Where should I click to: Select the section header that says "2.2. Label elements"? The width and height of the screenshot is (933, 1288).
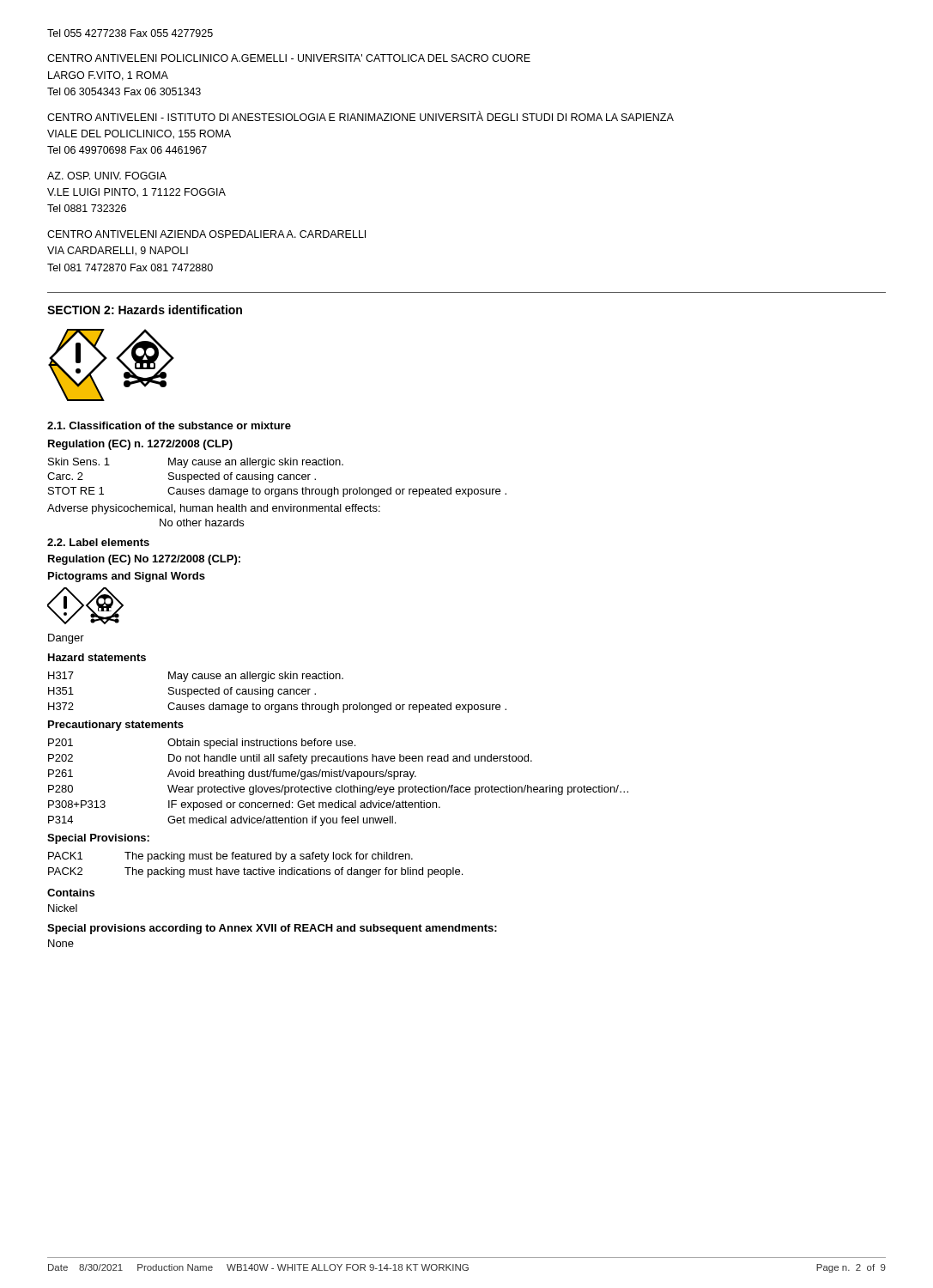pos(98,542)
